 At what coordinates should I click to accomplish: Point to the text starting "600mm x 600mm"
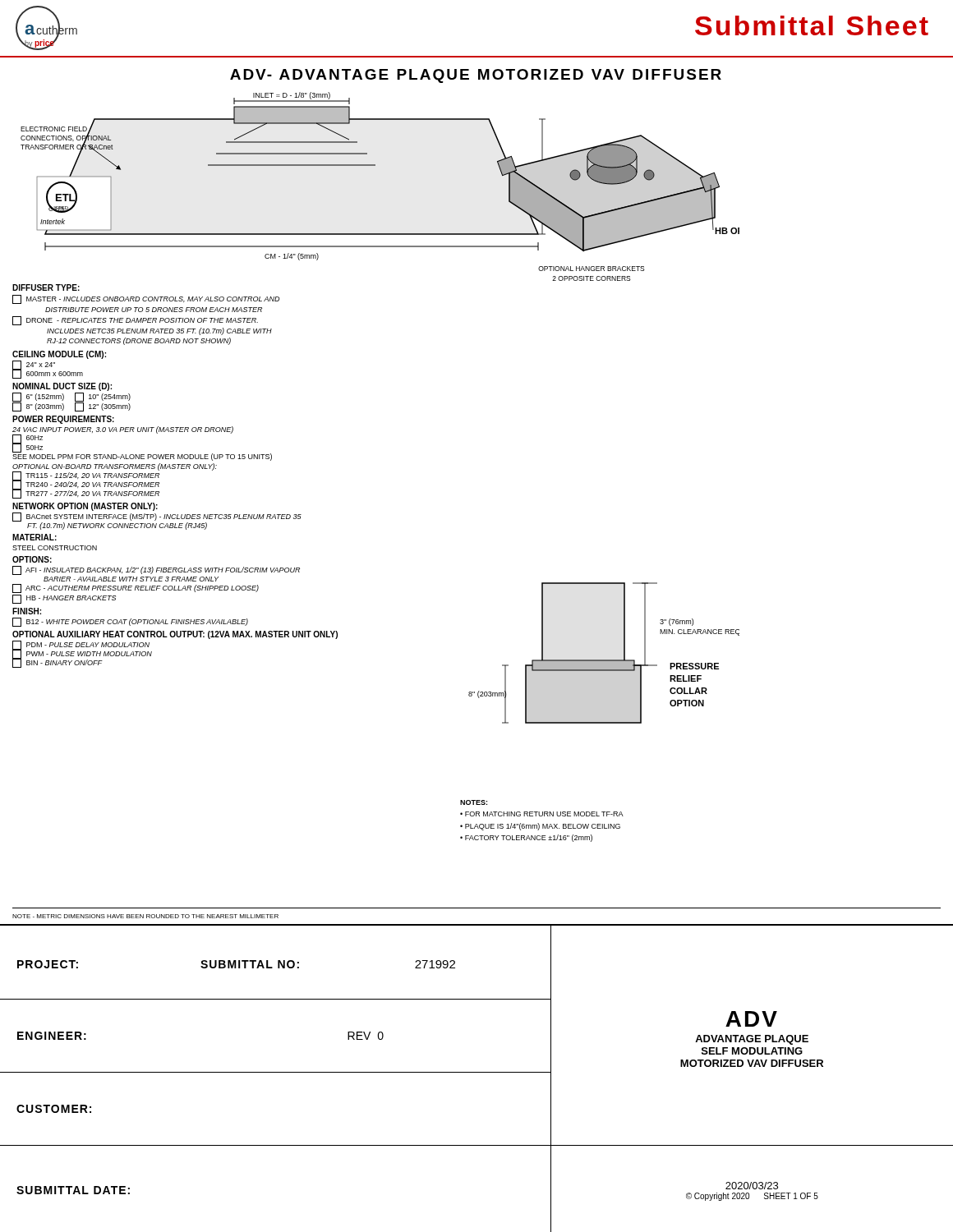click(x=48, y=374)
